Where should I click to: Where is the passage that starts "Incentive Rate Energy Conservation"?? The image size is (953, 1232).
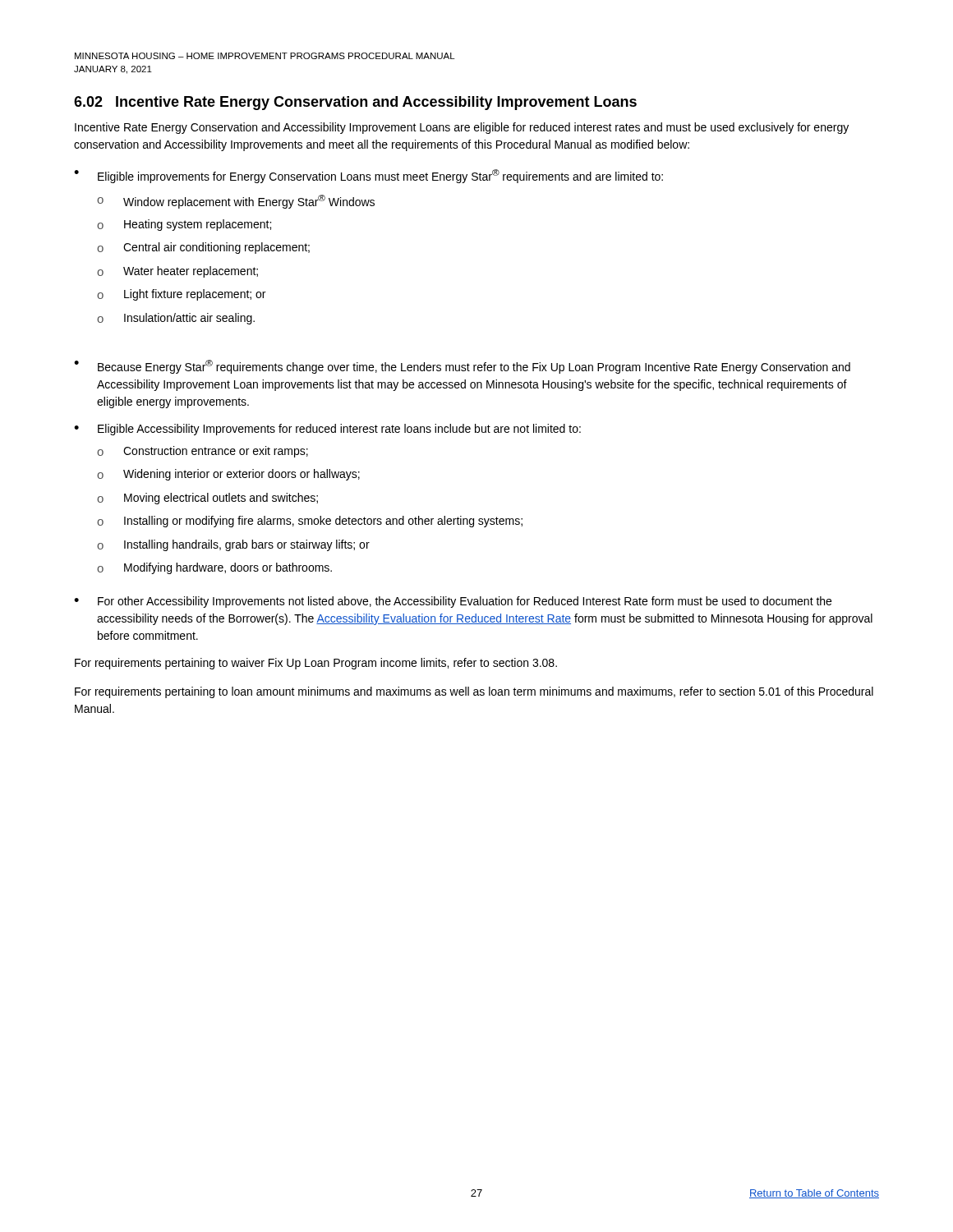point(461,136)
